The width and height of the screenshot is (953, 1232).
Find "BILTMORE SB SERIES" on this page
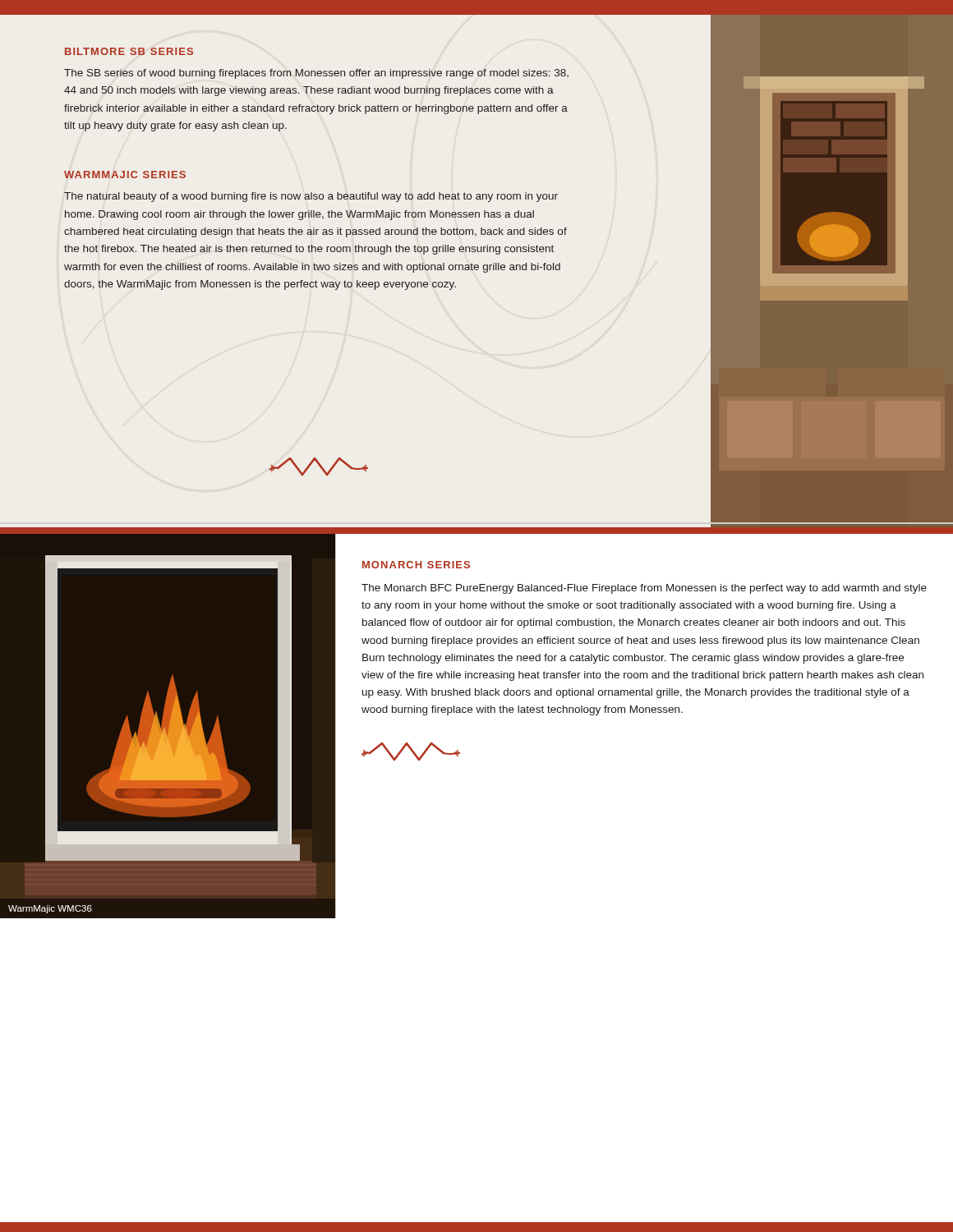(x=129, y=51)
